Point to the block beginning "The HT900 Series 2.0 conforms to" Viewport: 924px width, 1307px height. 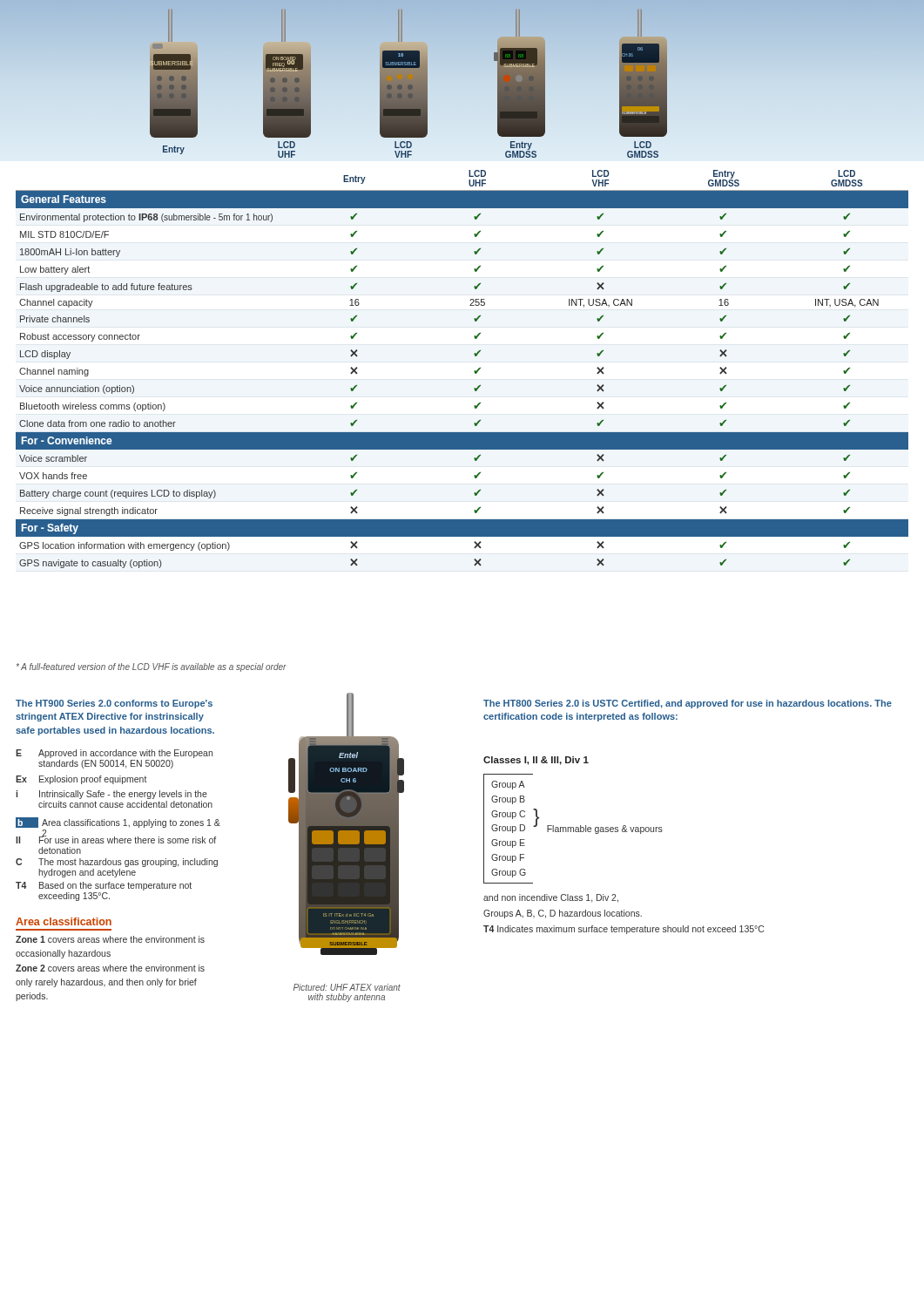coord(118,717)
